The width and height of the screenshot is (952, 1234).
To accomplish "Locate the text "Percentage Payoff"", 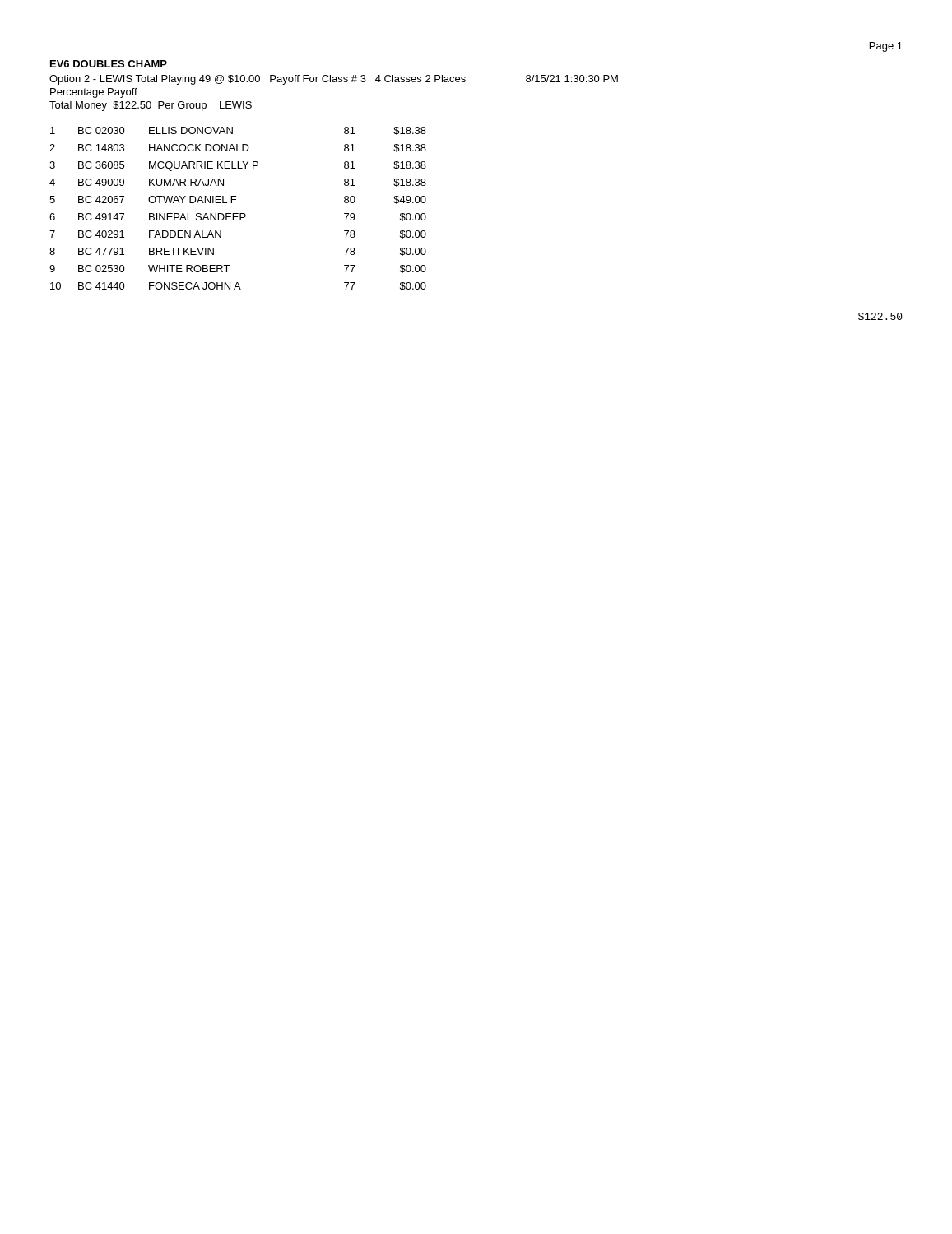I will pos(93,92).
